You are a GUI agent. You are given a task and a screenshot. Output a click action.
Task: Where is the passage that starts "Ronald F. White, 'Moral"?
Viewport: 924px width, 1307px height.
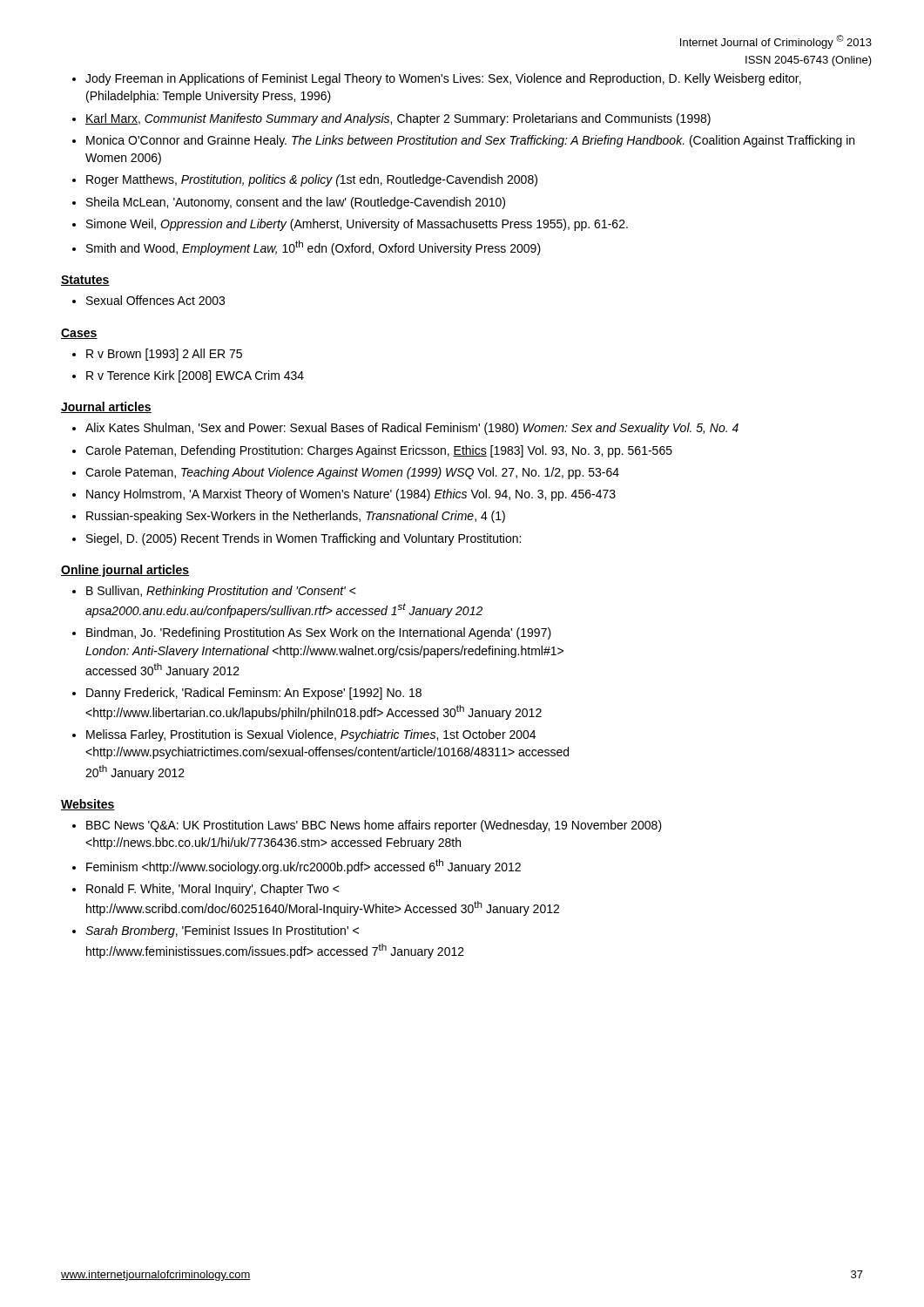[x=323, y=899]
